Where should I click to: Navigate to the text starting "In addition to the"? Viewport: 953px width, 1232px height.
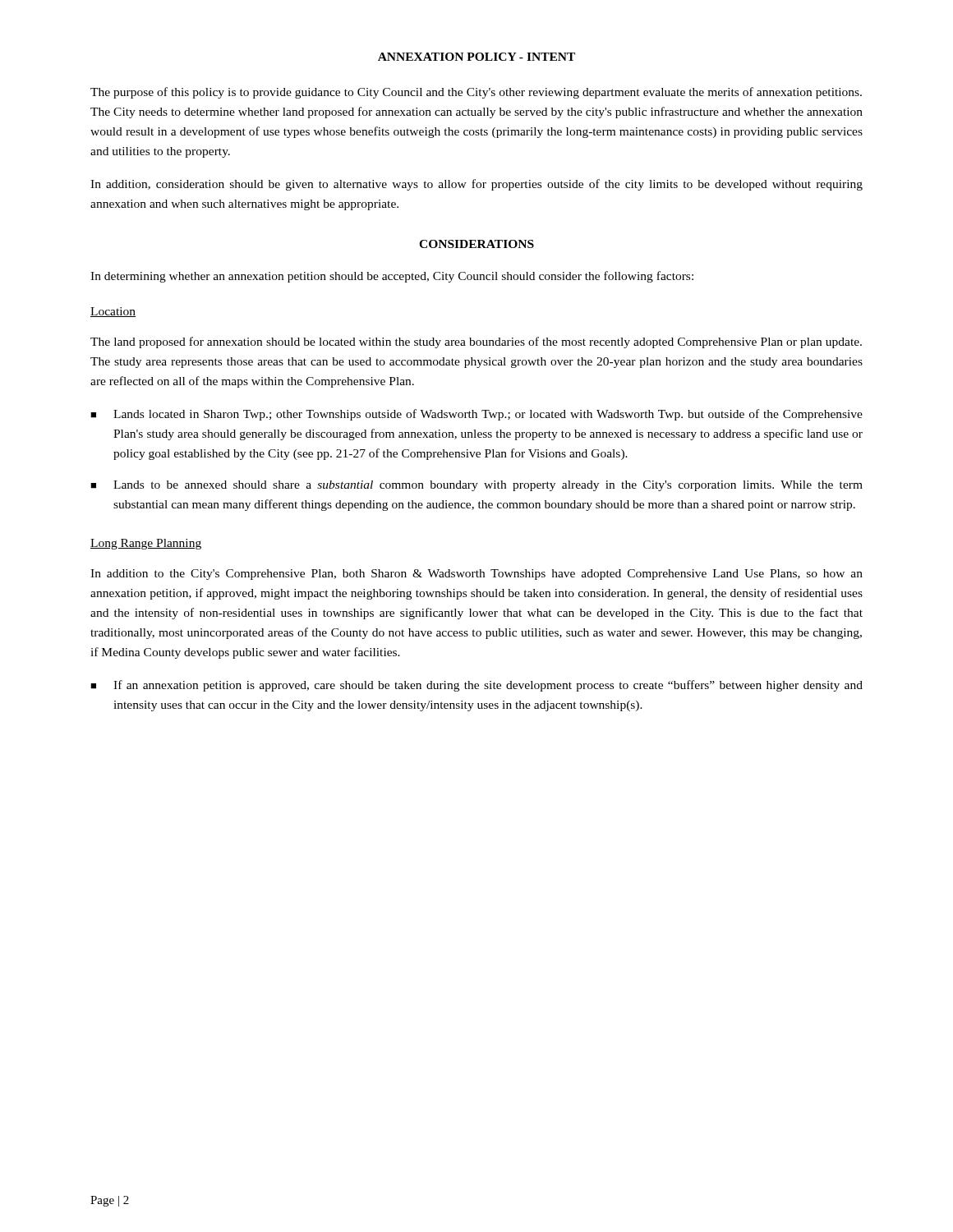[x=476, y=613]
